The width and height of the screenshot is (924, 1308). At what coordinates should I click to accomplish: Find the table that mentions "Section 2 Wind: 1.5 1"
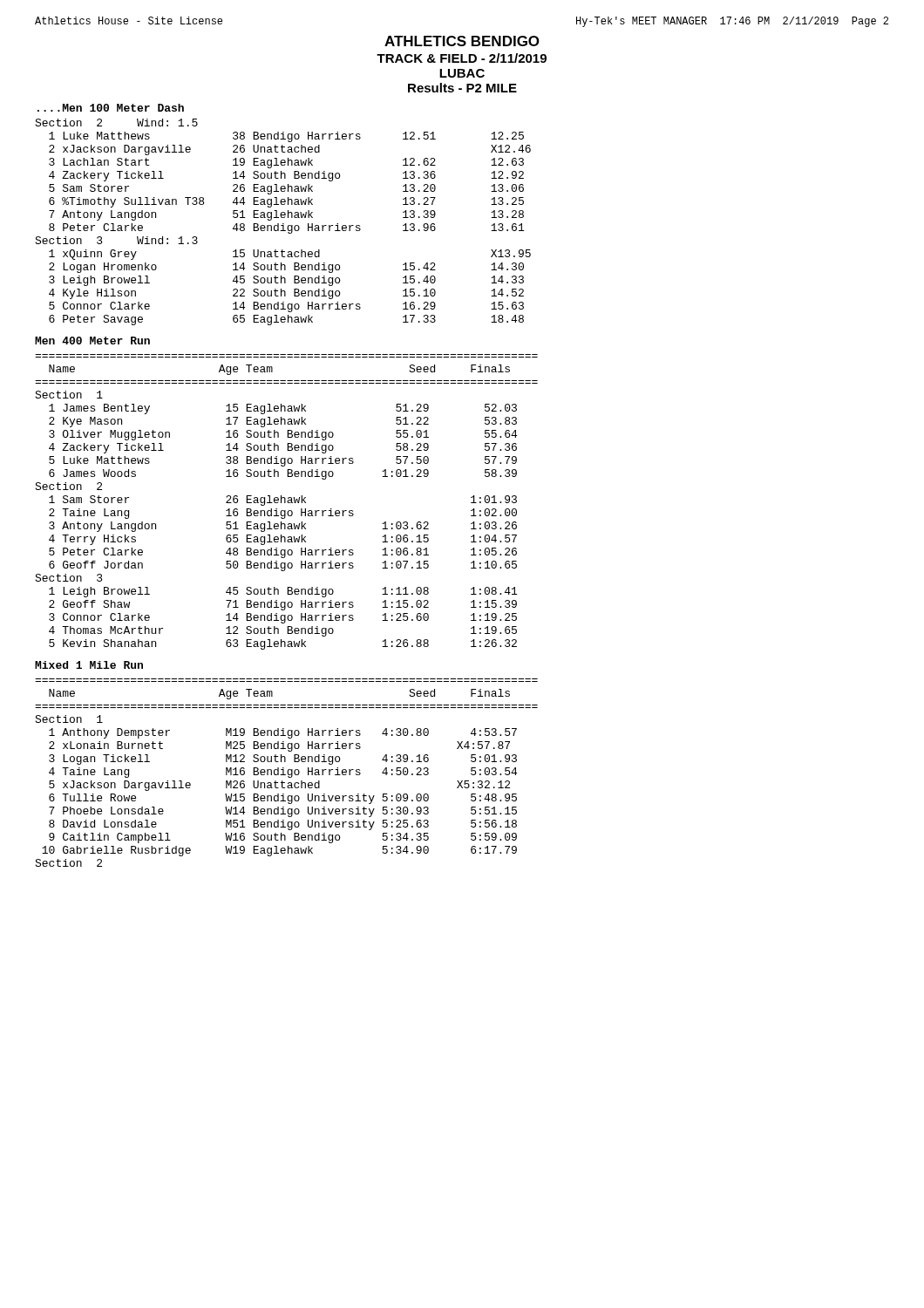(462, 221)
